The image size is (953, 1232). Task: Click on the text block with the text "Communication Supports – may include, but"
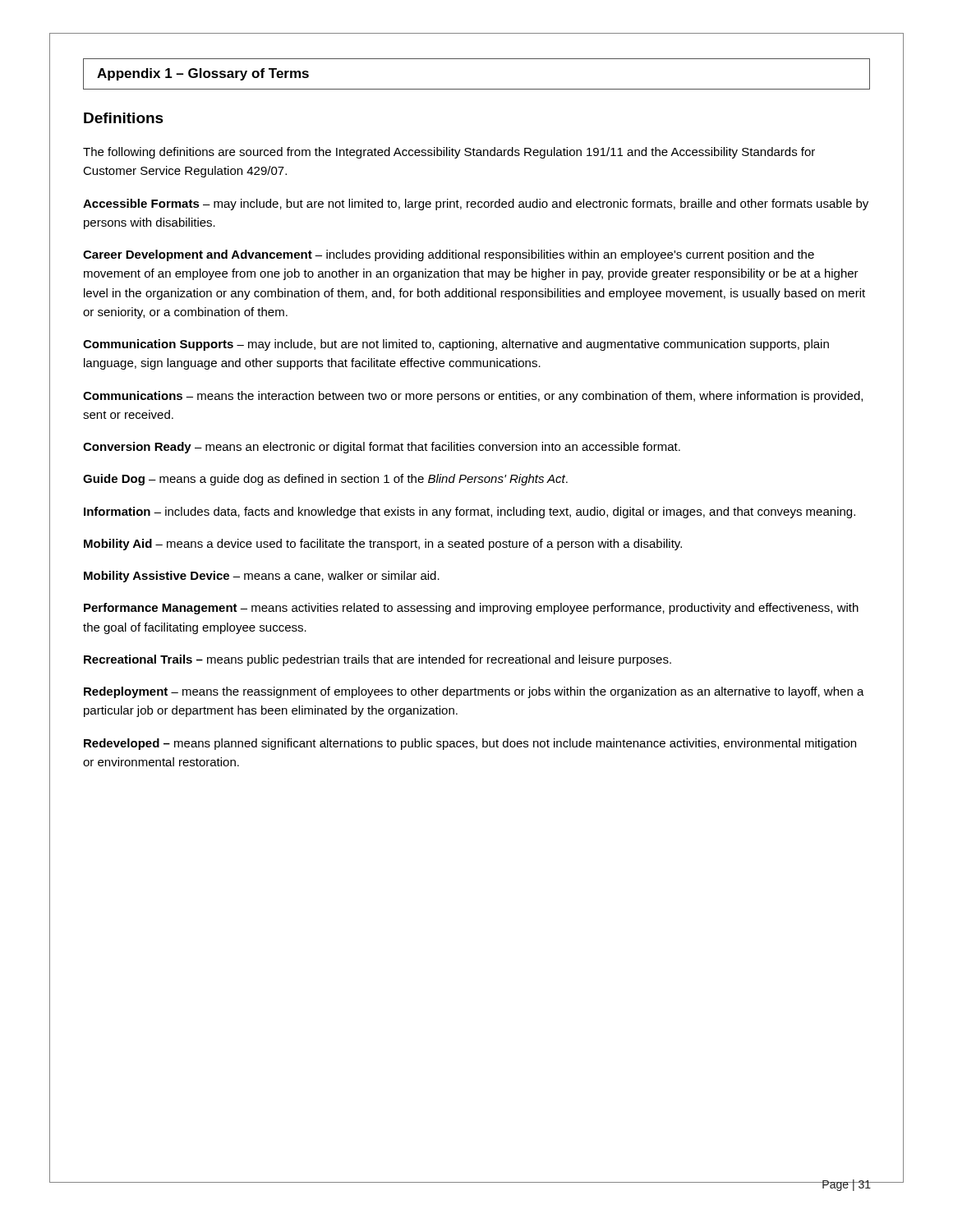(x=456, y=353)
